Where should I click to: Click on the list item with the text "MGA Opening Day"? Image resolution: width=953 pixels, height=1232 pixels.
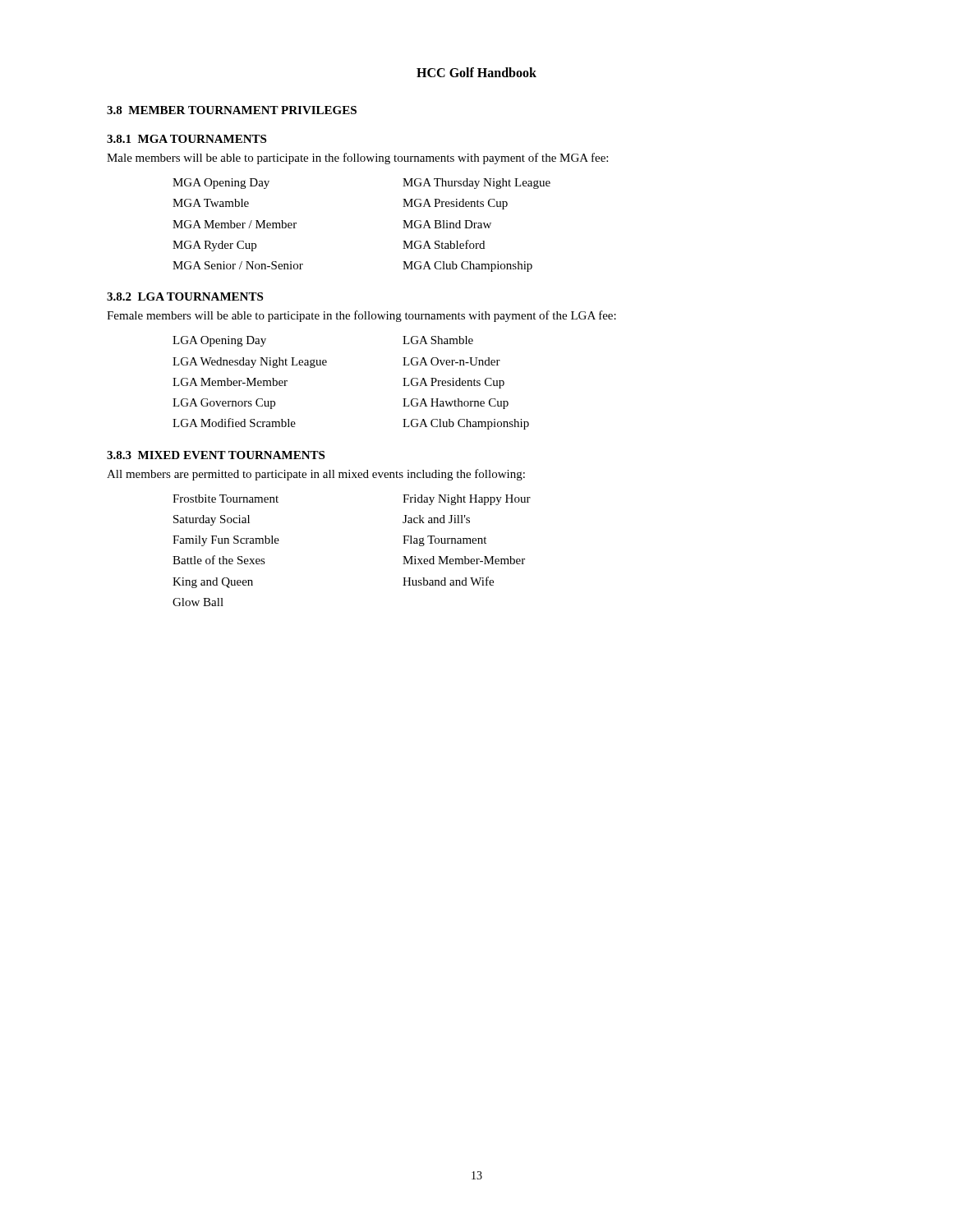point(221,182)
